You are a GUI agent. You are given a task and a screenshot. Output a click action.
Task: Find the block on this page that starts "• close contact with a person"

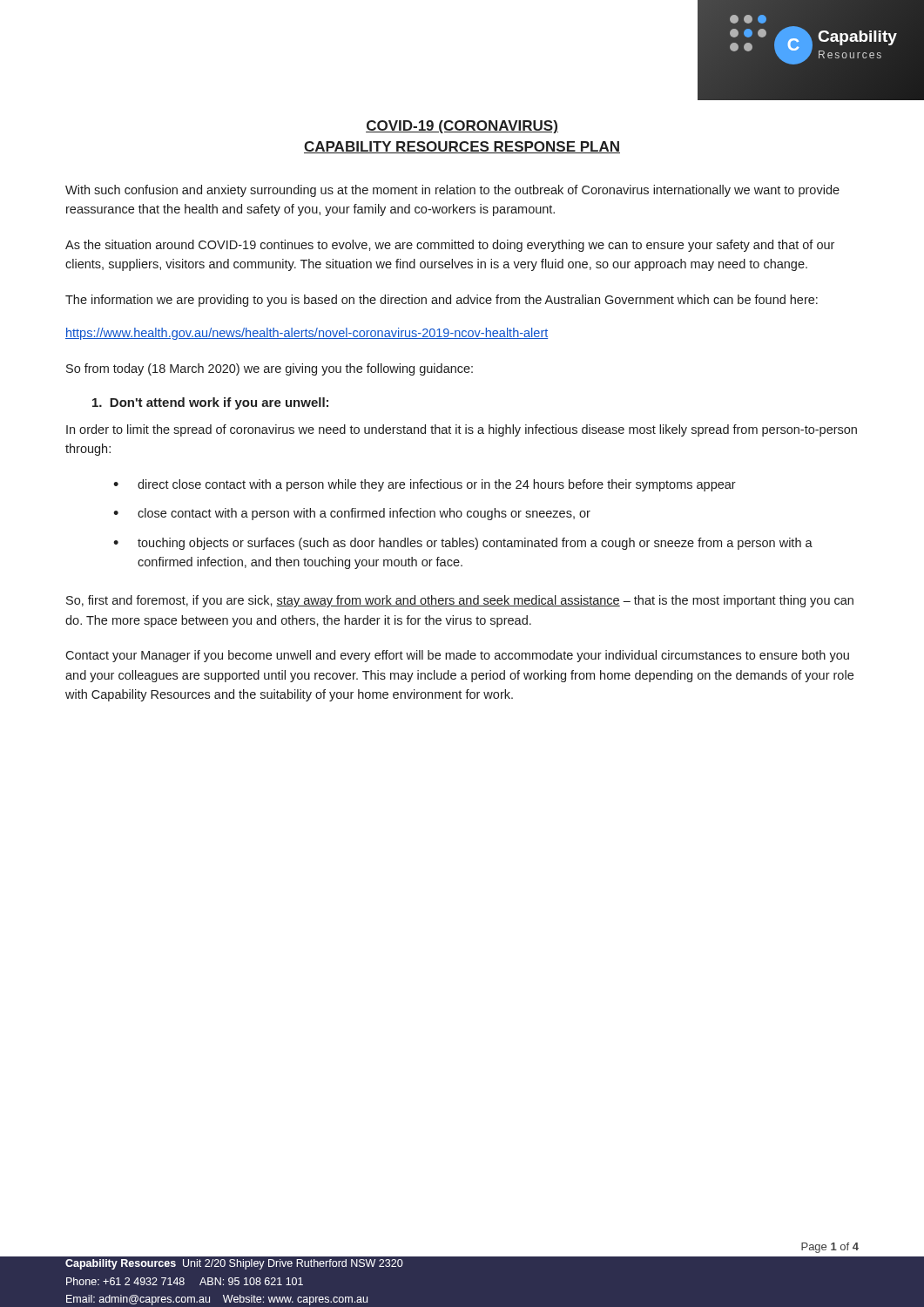[486, 514]
